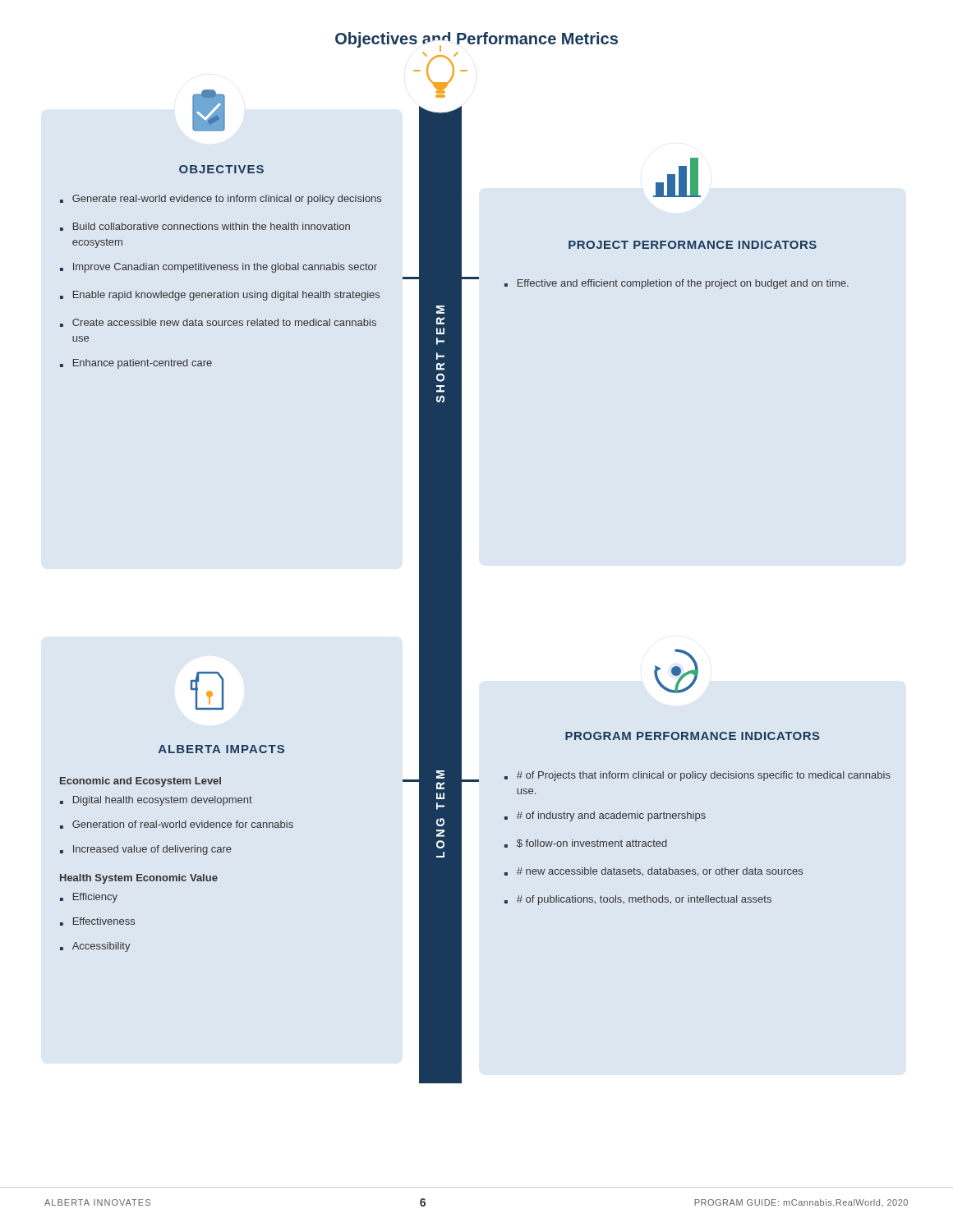Locate the passage starting "▪ Effective and"
The image size is (953, 1232).
pos(676,285)
